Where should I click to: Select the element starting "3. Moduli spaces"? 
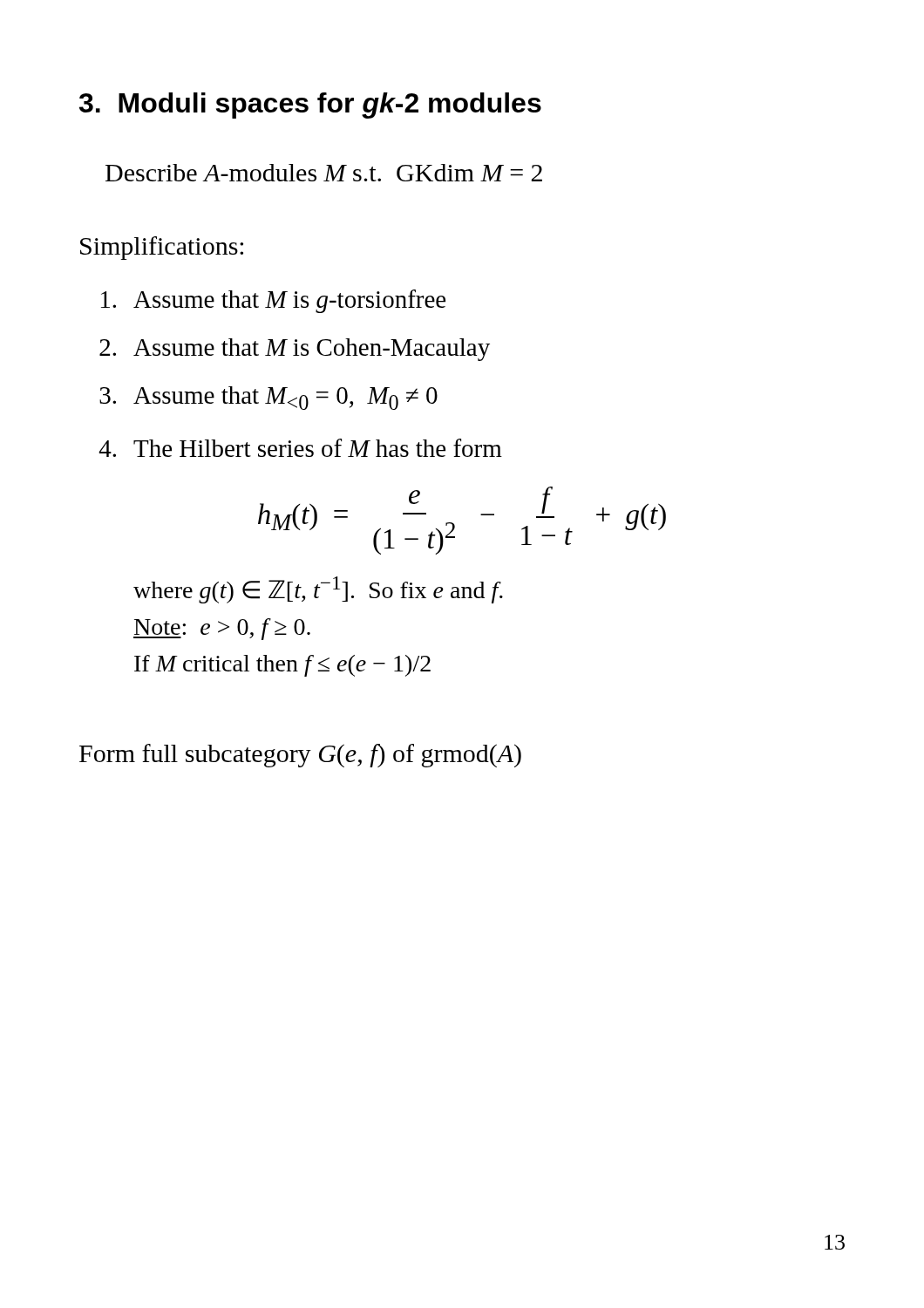click(x=310, y=103)
